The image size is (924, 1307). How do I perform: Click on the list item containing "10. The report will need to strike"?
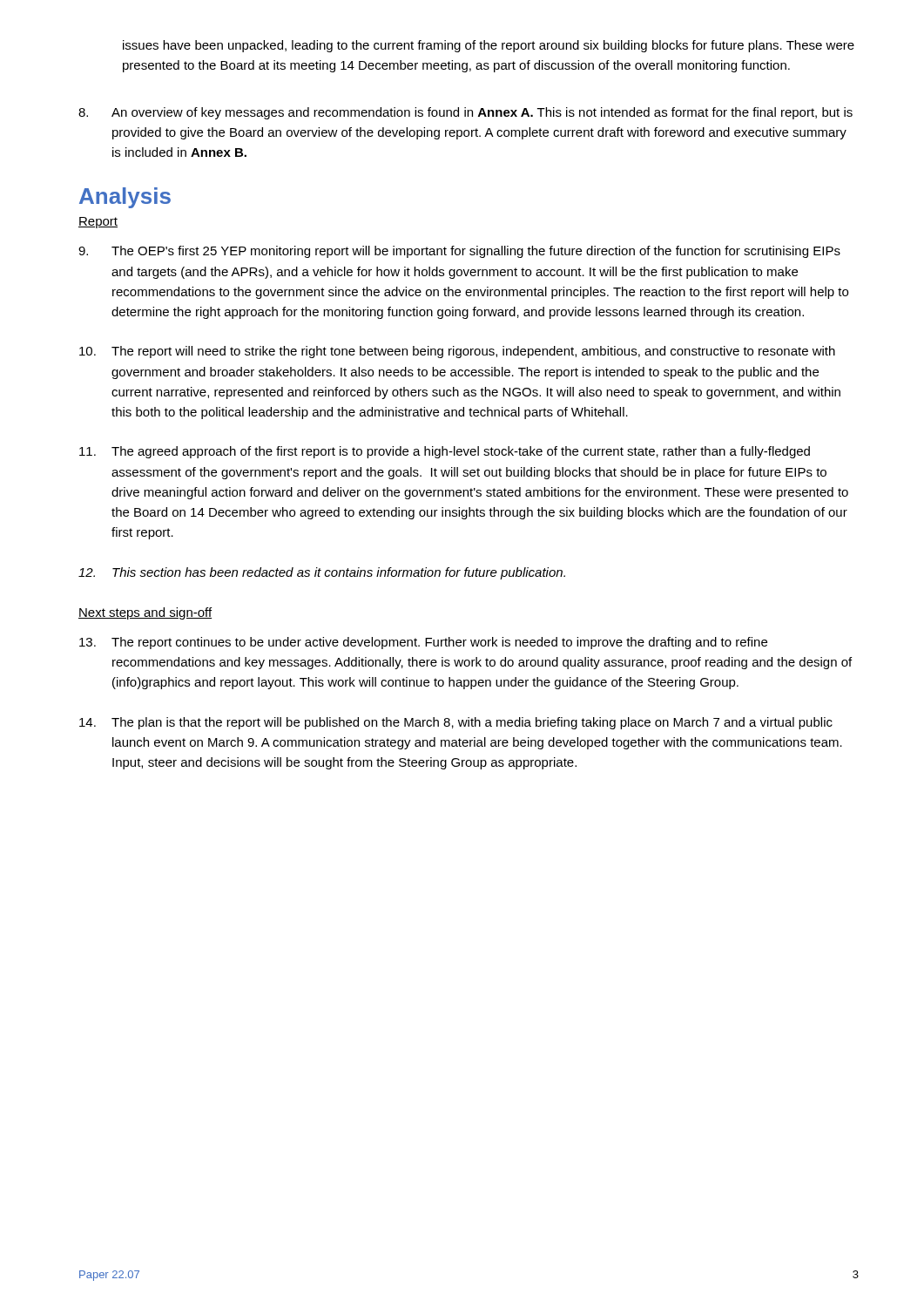pyautogui.click(x=469, y=381)
